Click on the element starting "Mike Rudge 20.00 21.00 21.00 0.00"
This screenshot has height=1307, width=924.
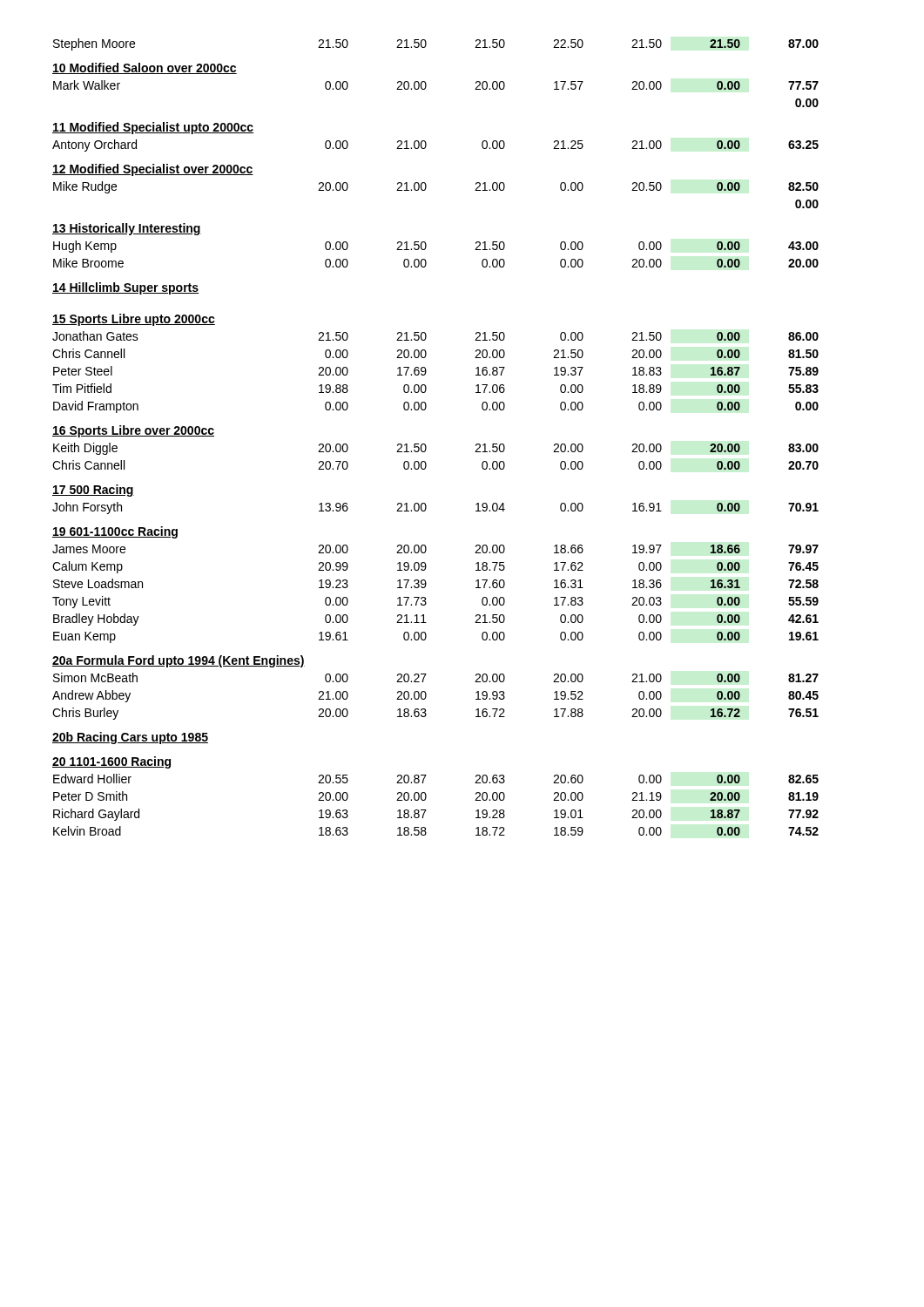coord(86,187)
